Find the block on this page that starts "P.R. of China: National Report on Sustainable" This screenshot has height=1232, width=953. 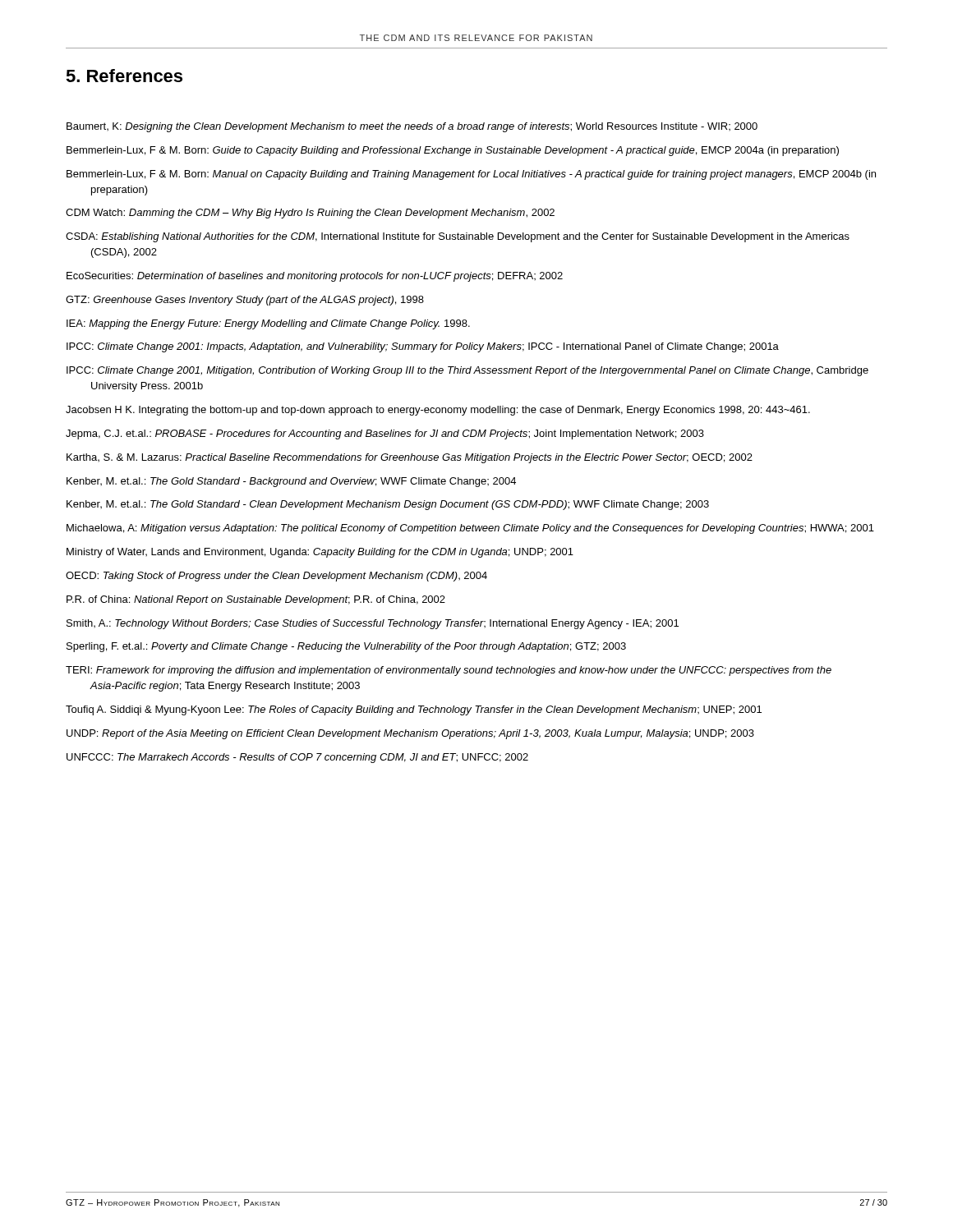256,599
